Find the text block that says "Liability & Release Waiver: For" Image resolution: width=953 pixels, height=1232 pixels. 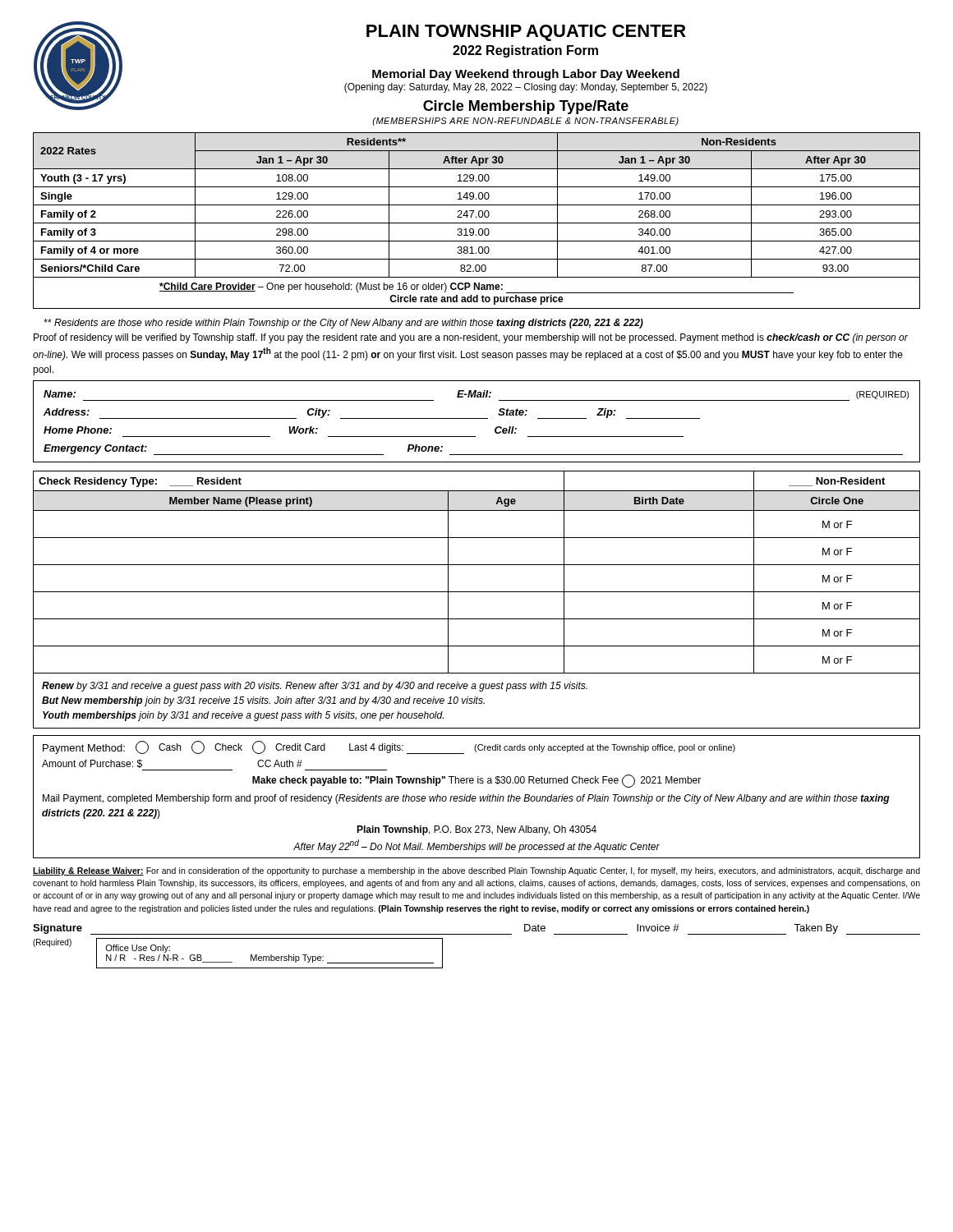(476, 889)
